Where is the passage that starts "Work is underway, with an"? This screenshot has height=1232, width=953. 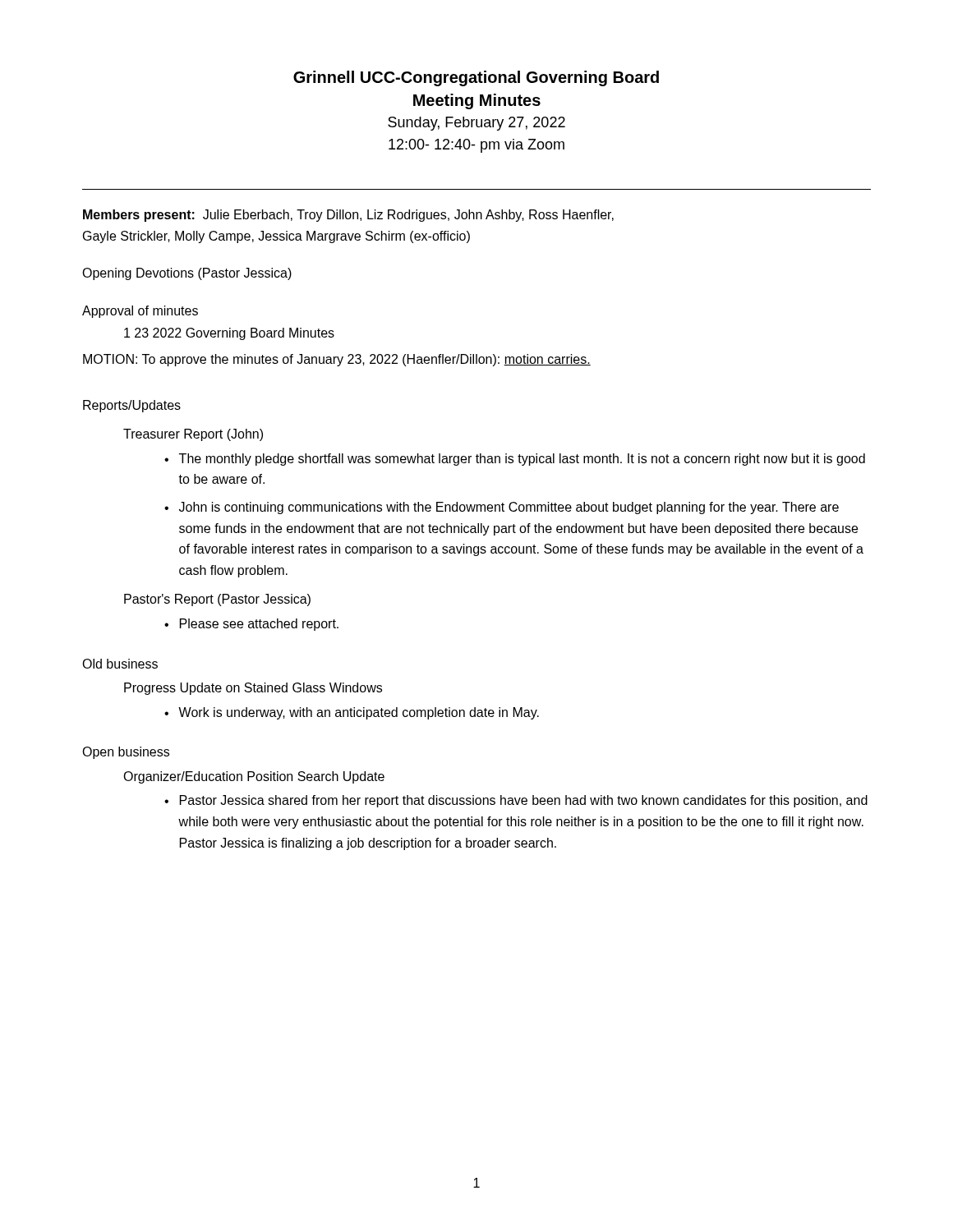point(359,712)
